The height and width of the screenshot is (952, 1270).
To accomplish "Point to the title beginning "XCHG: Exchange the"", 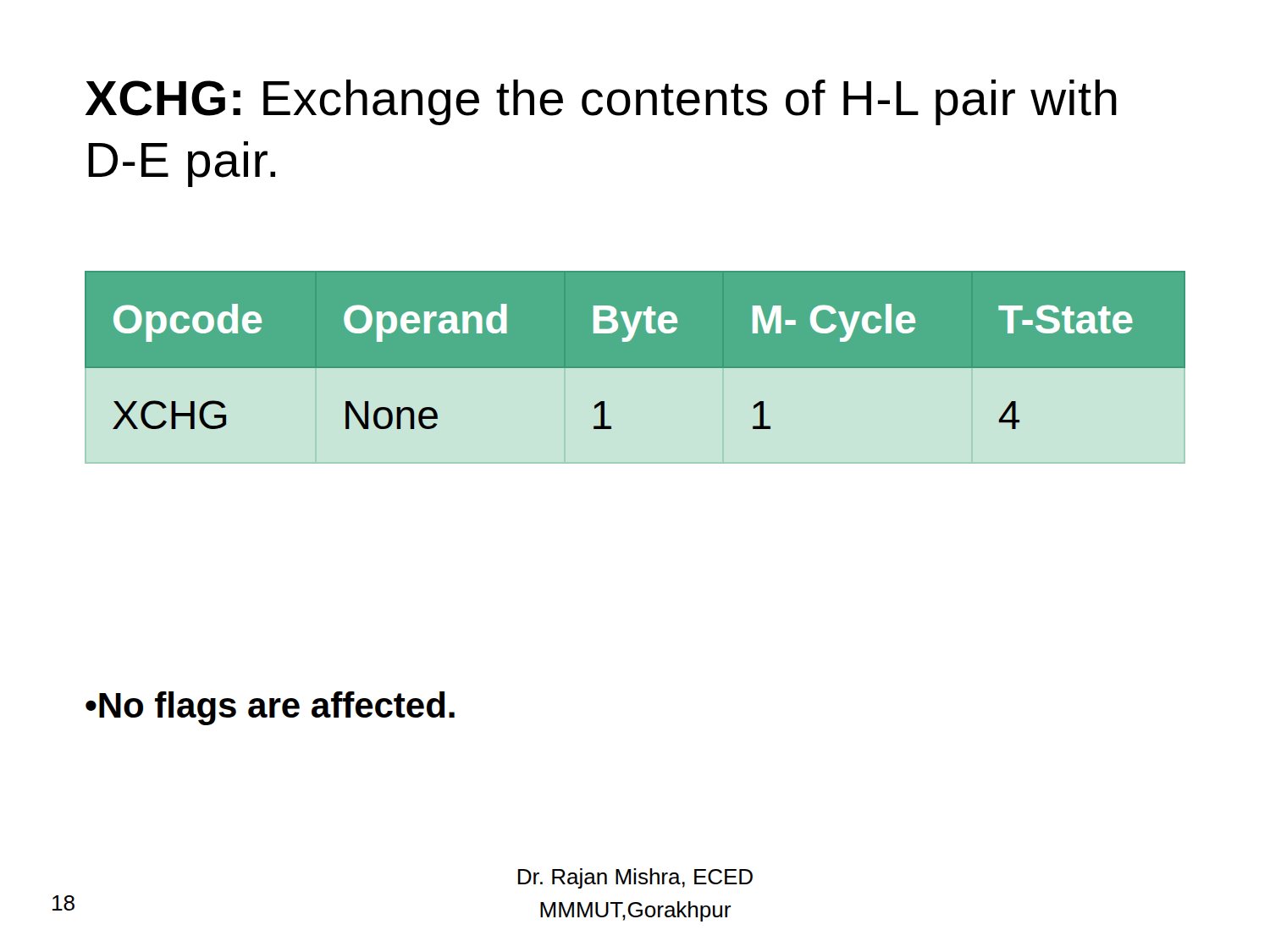I will 602,128.
